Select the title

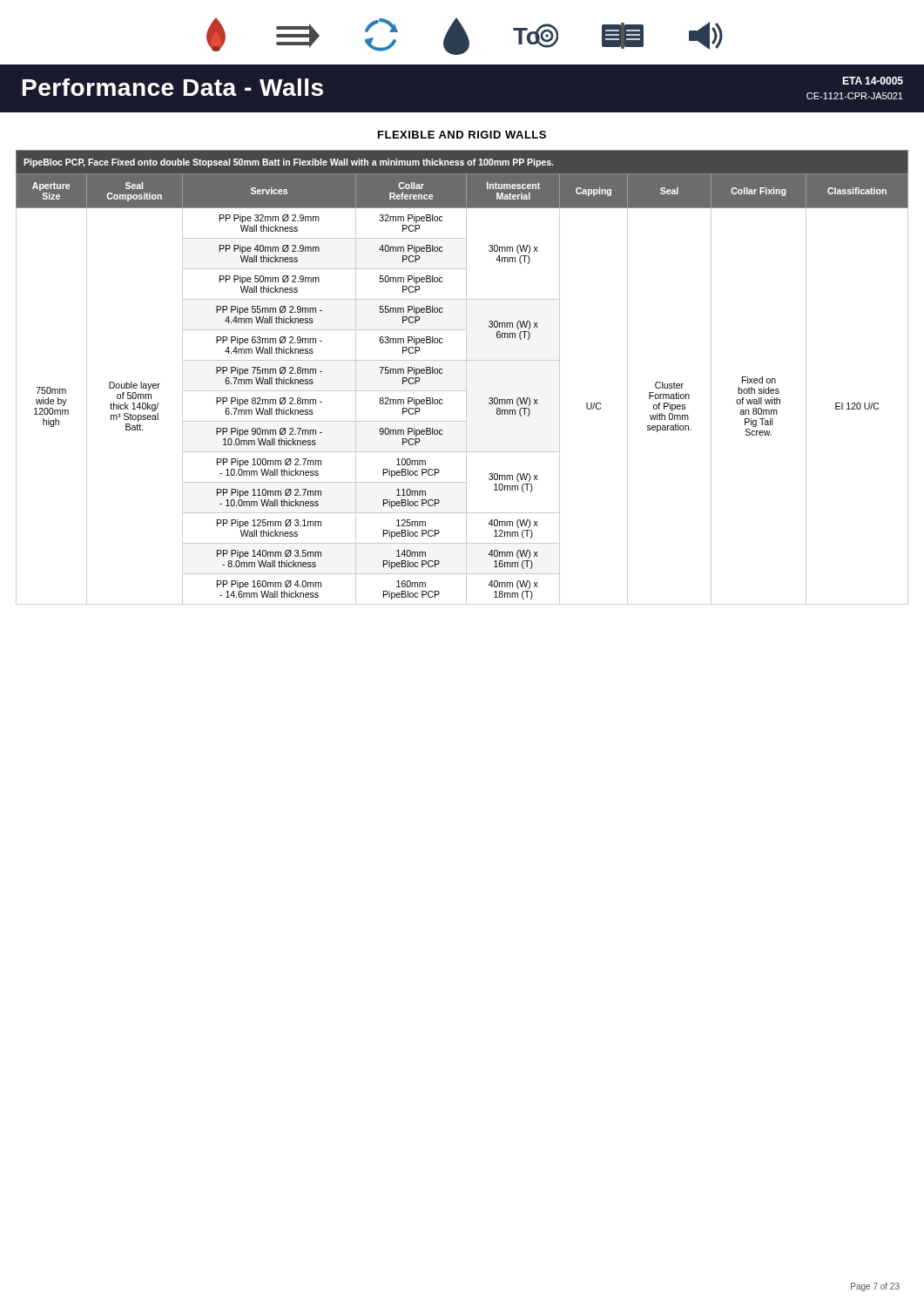click(462, 88)
